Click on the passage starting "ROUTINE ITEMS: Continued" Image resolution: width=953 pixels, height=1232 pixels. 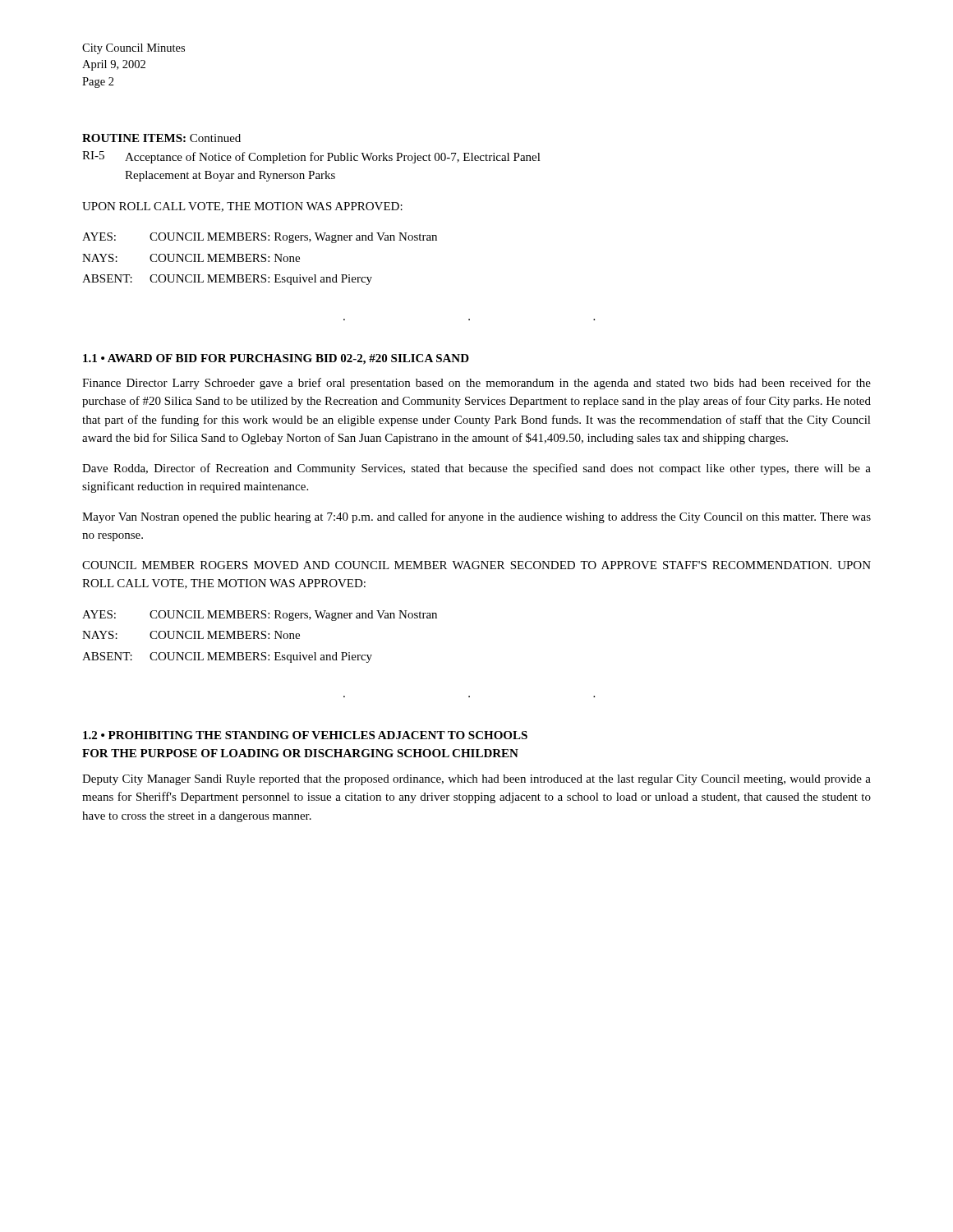(x=161, y=138)
